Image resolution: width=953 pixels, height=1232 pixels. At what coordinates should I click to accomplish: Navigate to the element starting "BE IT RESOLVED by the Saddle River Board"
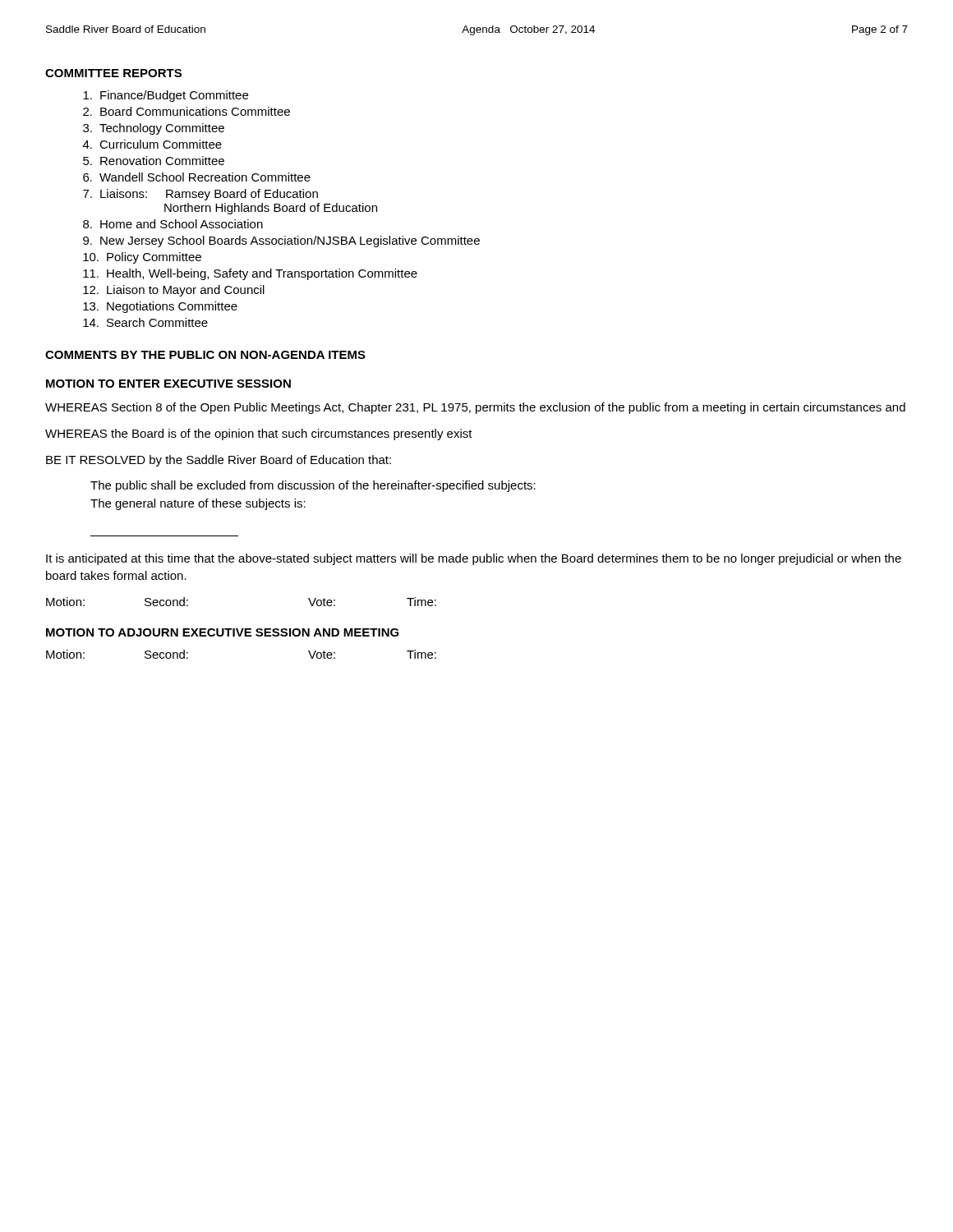pos(219,459)
